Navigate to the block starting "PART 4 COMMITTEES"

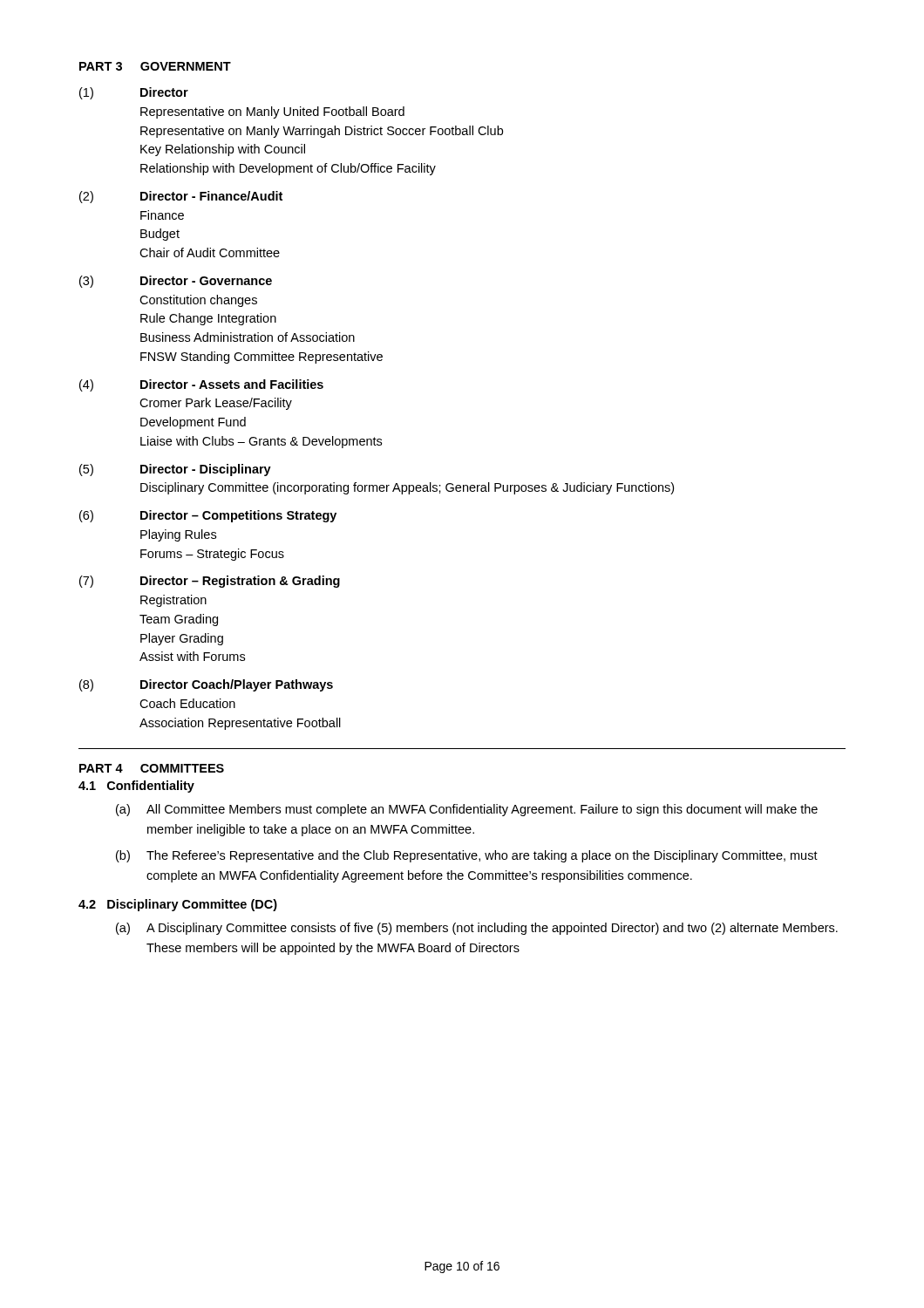(x=151, y=768)
